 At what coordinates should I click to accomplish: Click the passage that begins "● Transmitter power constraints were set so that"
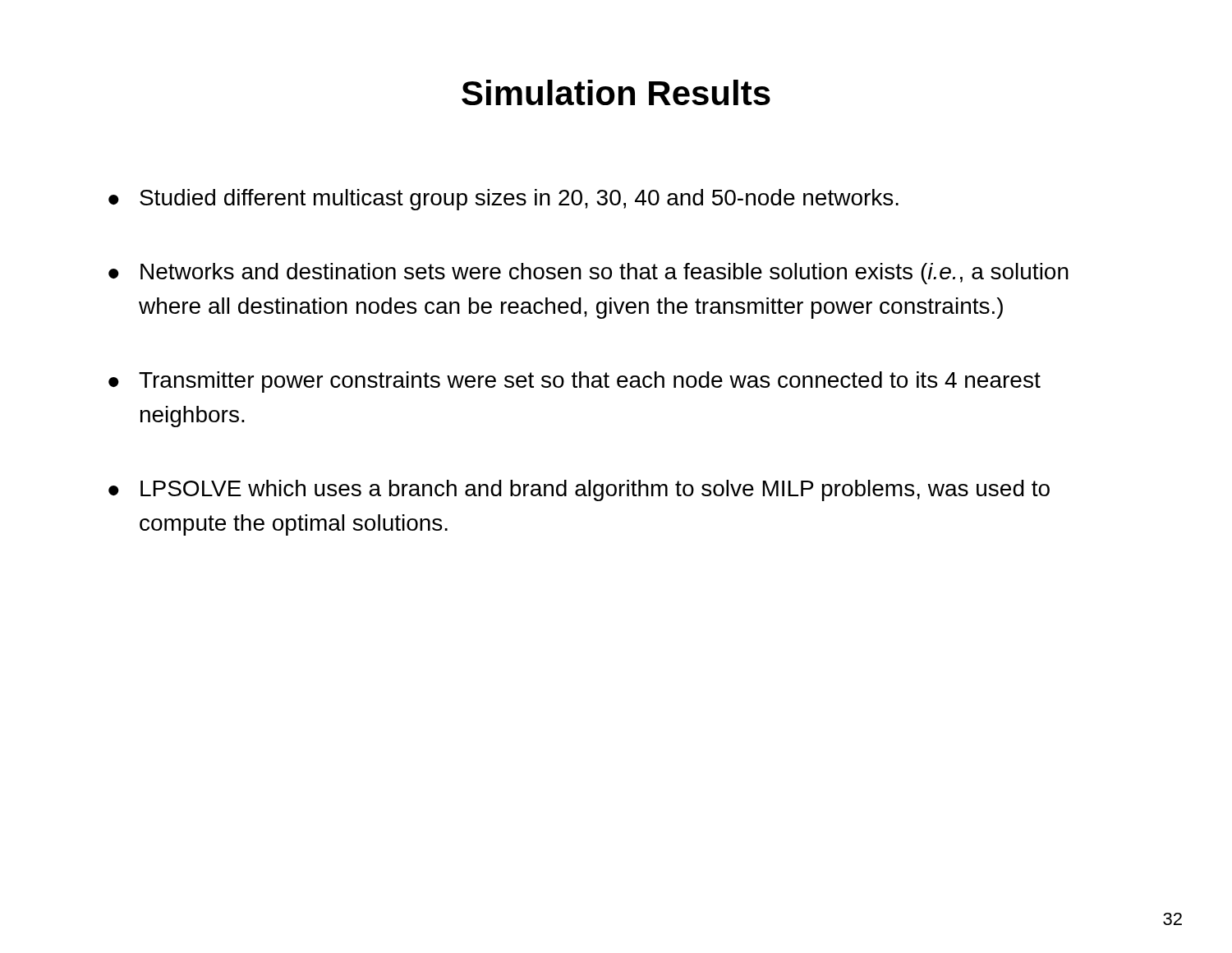click(x=620, y=398)
